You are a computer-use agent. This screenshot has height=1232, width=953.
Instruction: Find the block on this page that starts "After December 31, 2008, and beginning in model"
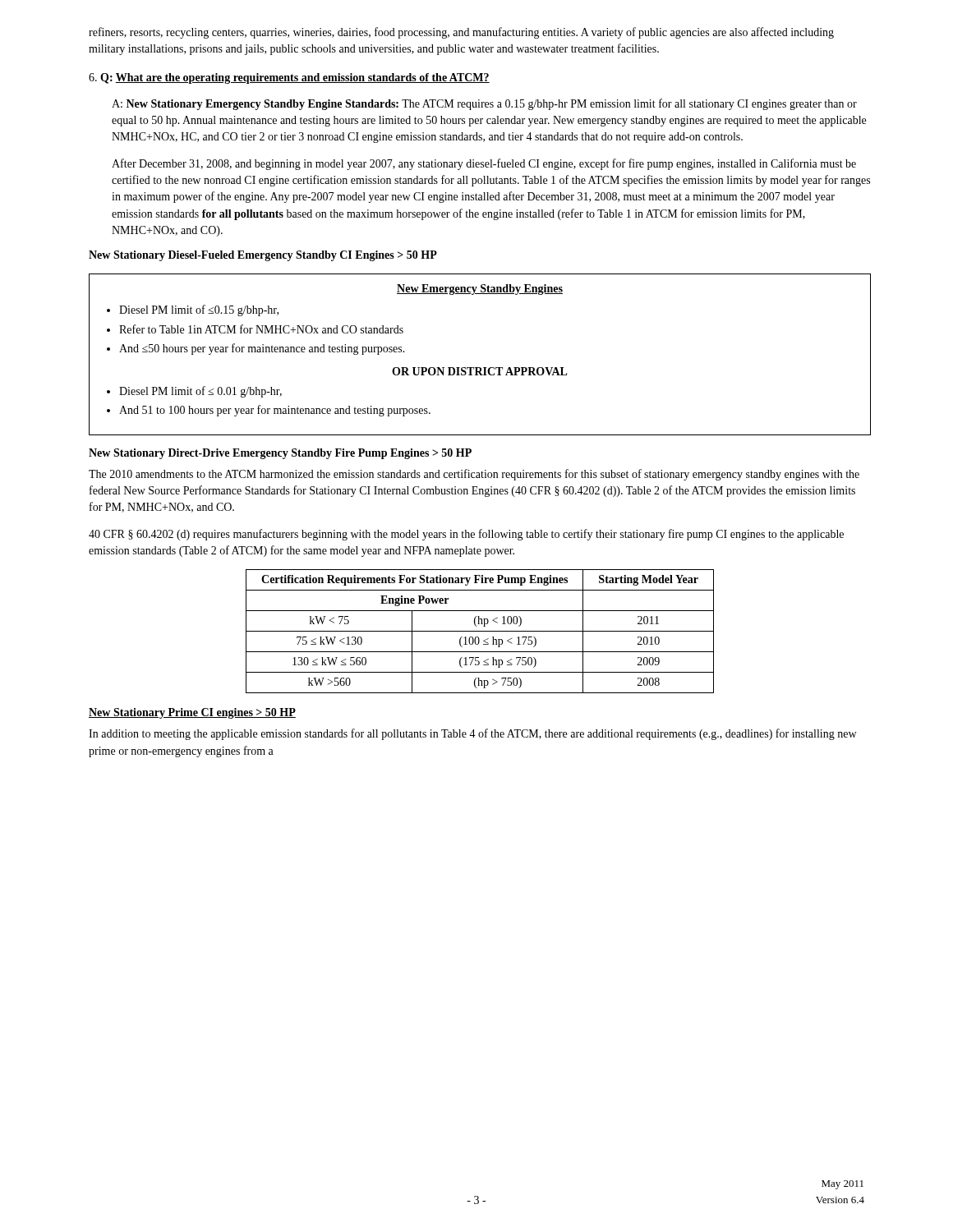tap(491, 198)
